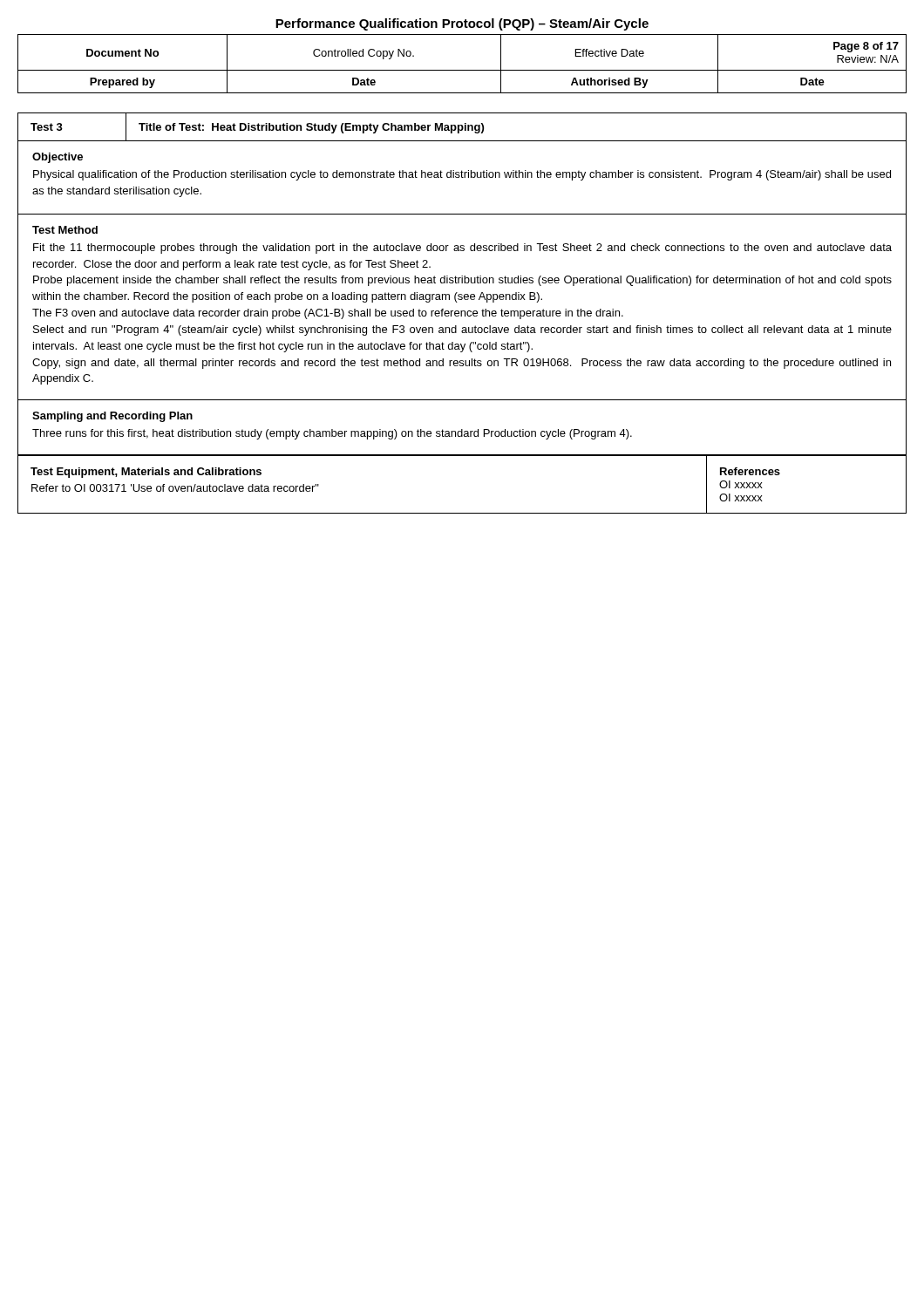Point to the block beginning "Probe placement inside the chamber shall reflect"
Image resolution: width=924 pixels, height=1308 pixels.
coord(462,289)
